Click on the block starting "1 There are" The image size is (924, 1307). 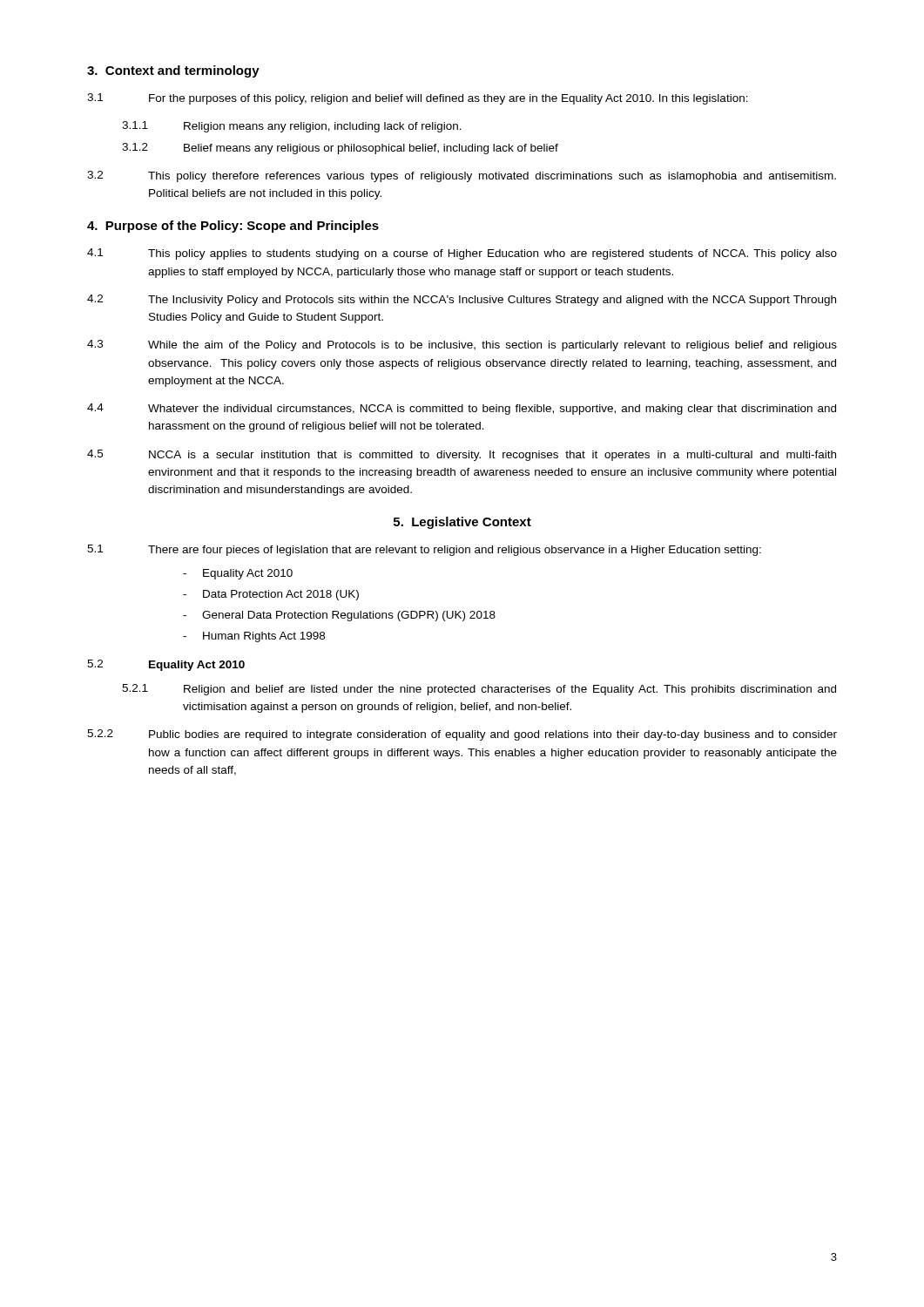click(x=462, y=550)
